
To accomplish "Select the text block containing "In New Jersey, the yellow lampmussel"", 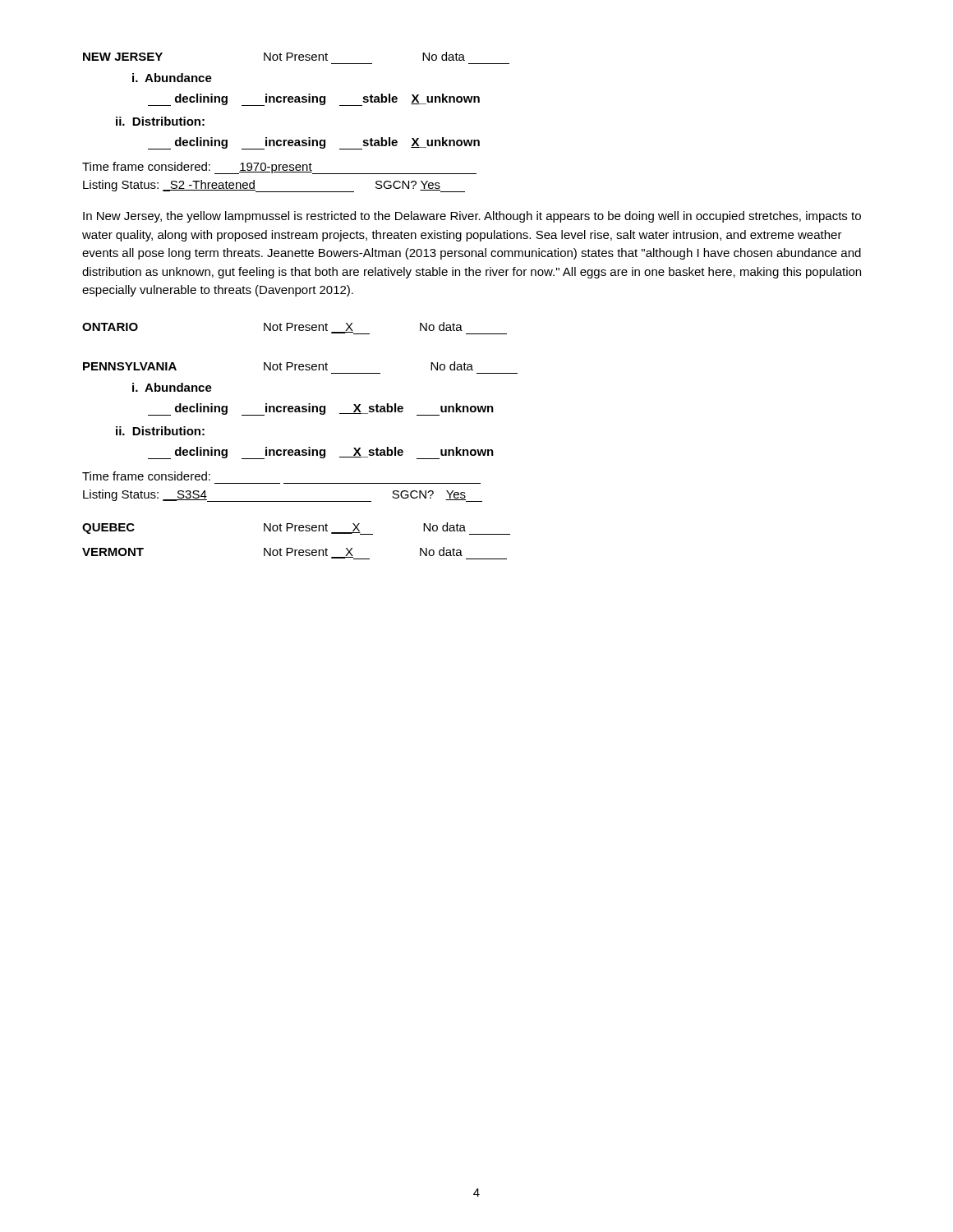I will point(472,253).
